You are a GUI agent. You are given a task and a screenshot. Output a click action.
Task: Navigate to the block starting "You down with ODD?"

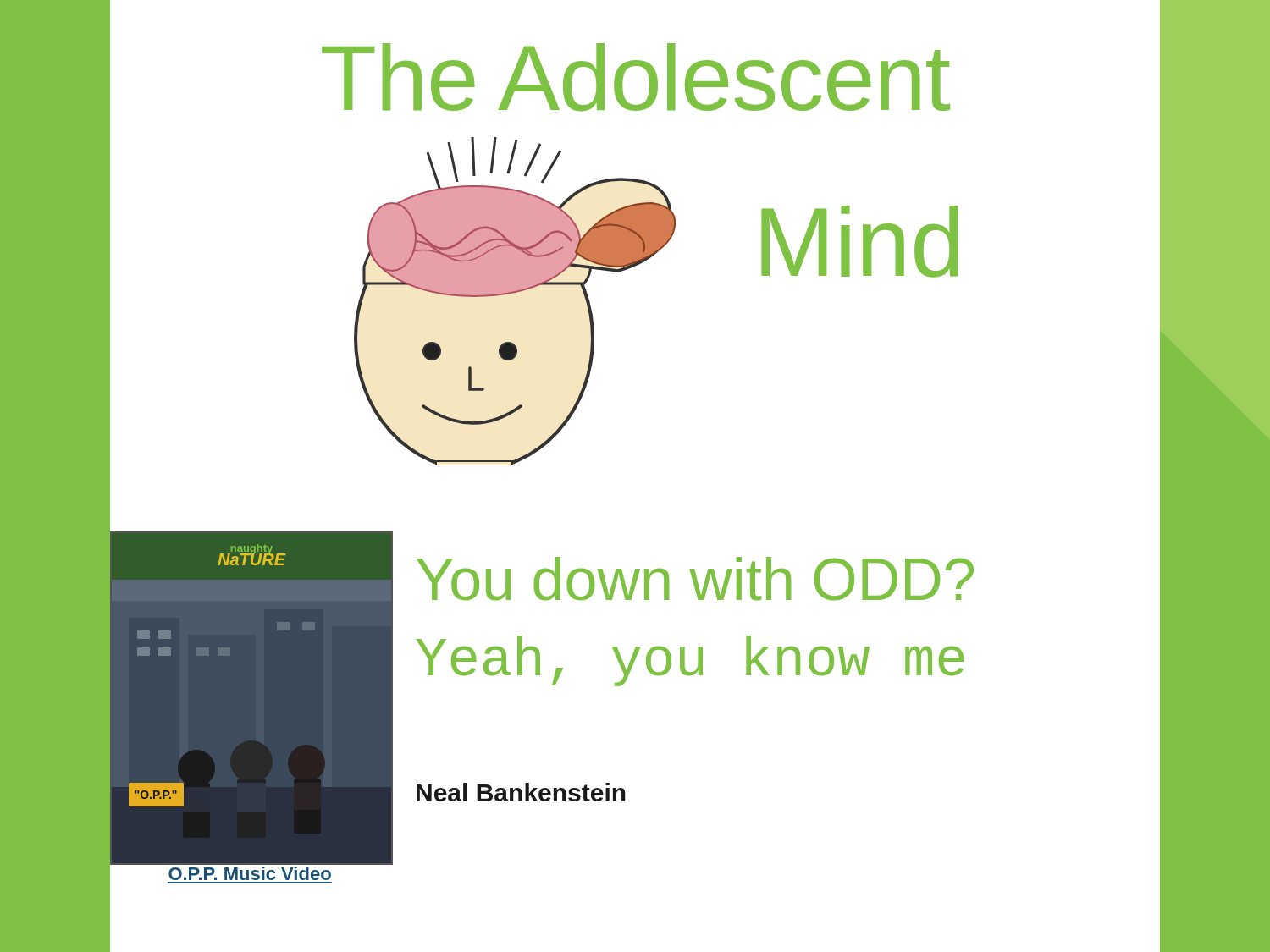click(695, 580)
